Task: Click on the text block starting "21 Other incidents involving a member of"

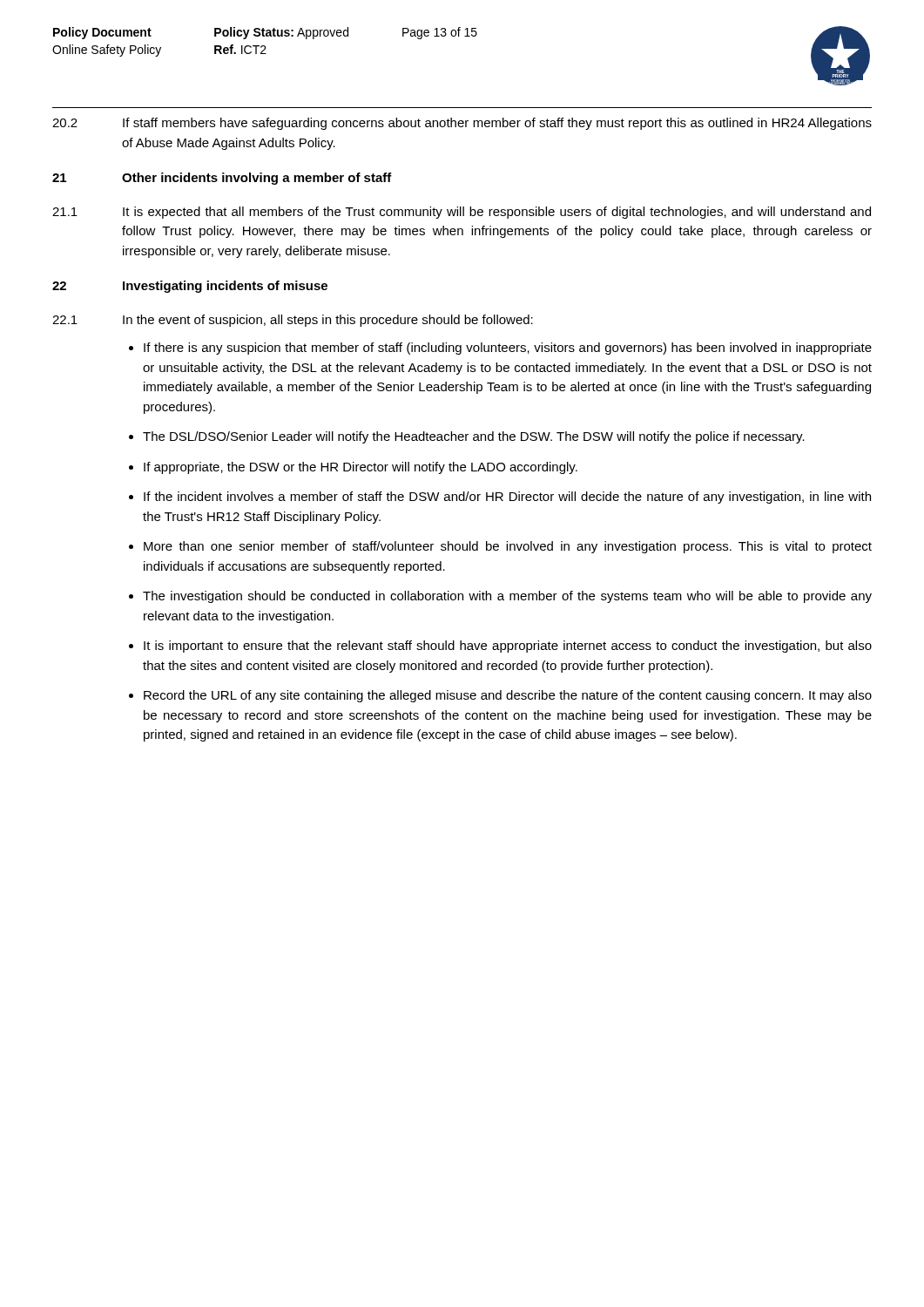Action: pyautogui.click(x=222, y=179)
